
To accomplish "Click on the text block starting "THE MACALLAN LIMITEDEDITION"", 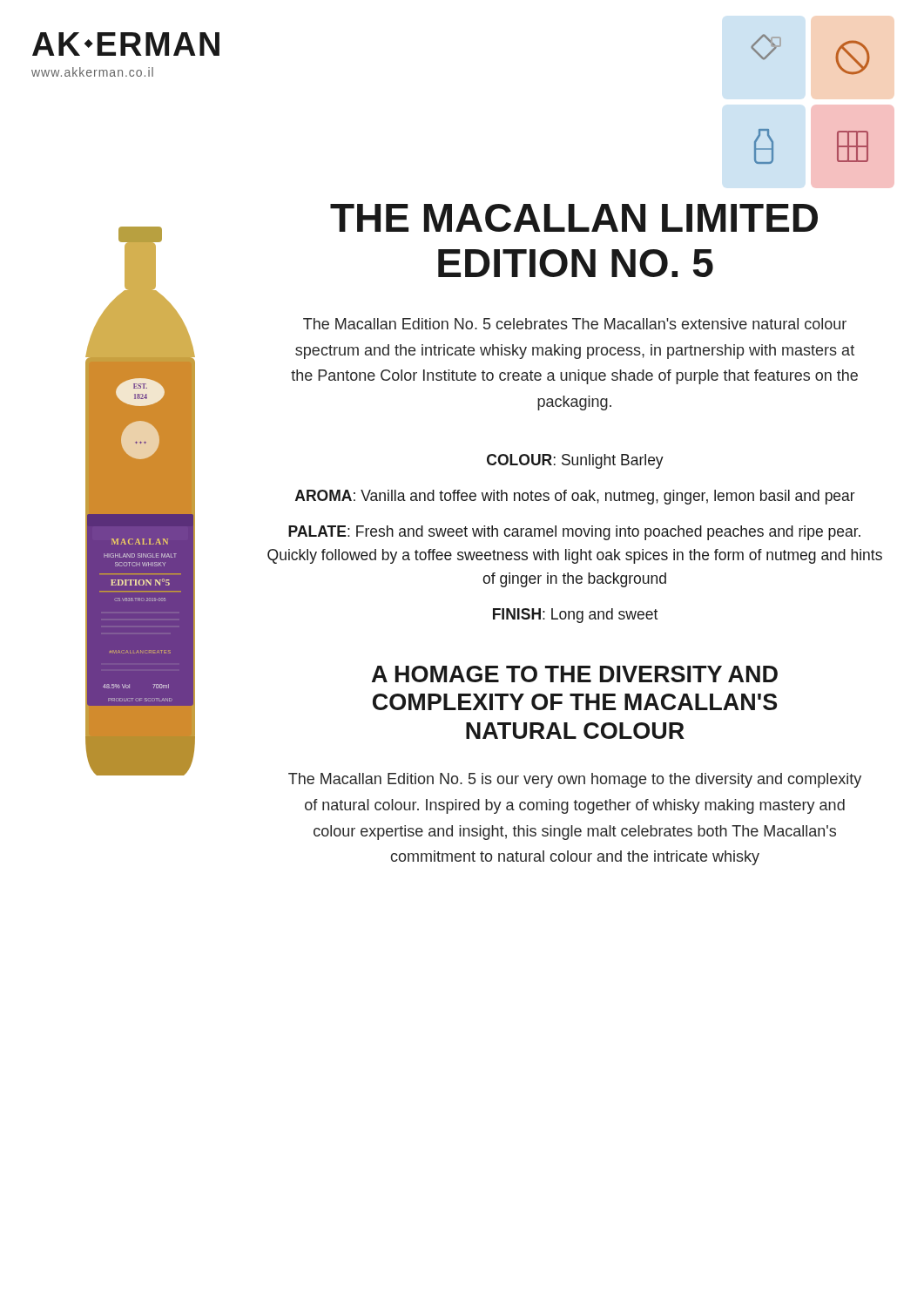I will click(575, 241).
